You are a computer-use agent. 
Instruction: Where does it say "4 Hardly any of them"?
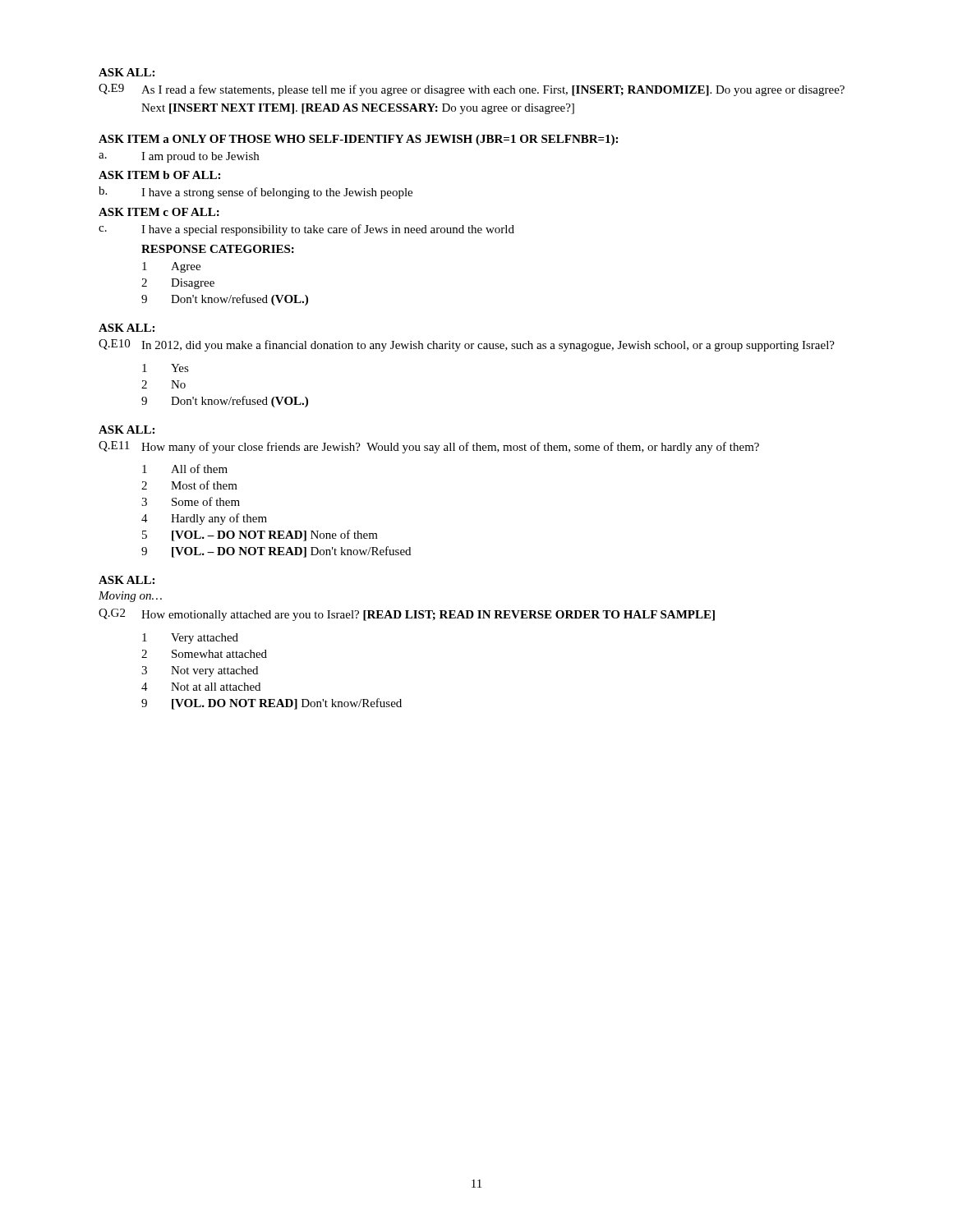(204, 519)
